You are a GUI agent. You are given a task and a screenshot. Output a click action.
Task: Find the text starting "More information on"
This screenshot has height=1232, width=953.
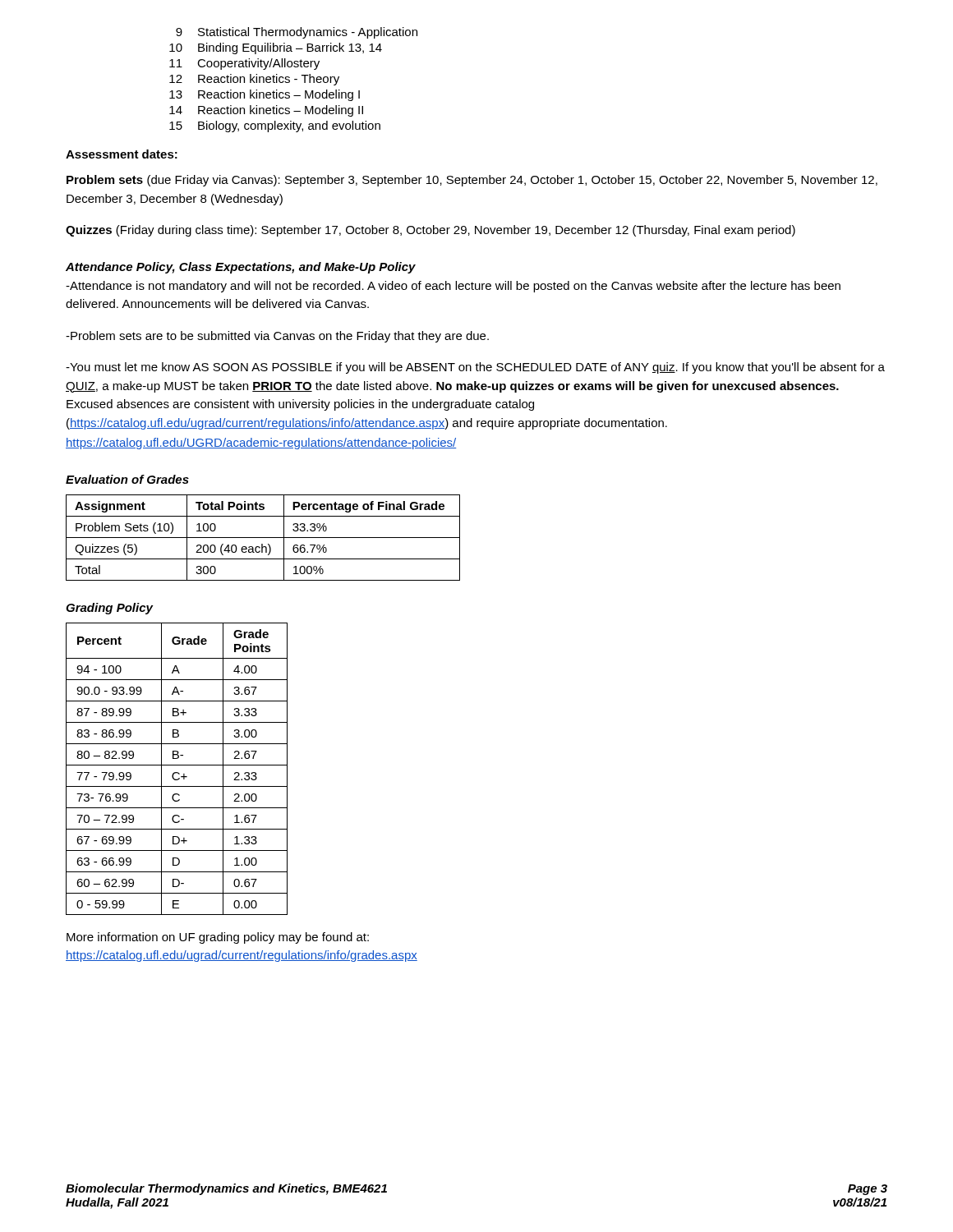click(241, 946)
